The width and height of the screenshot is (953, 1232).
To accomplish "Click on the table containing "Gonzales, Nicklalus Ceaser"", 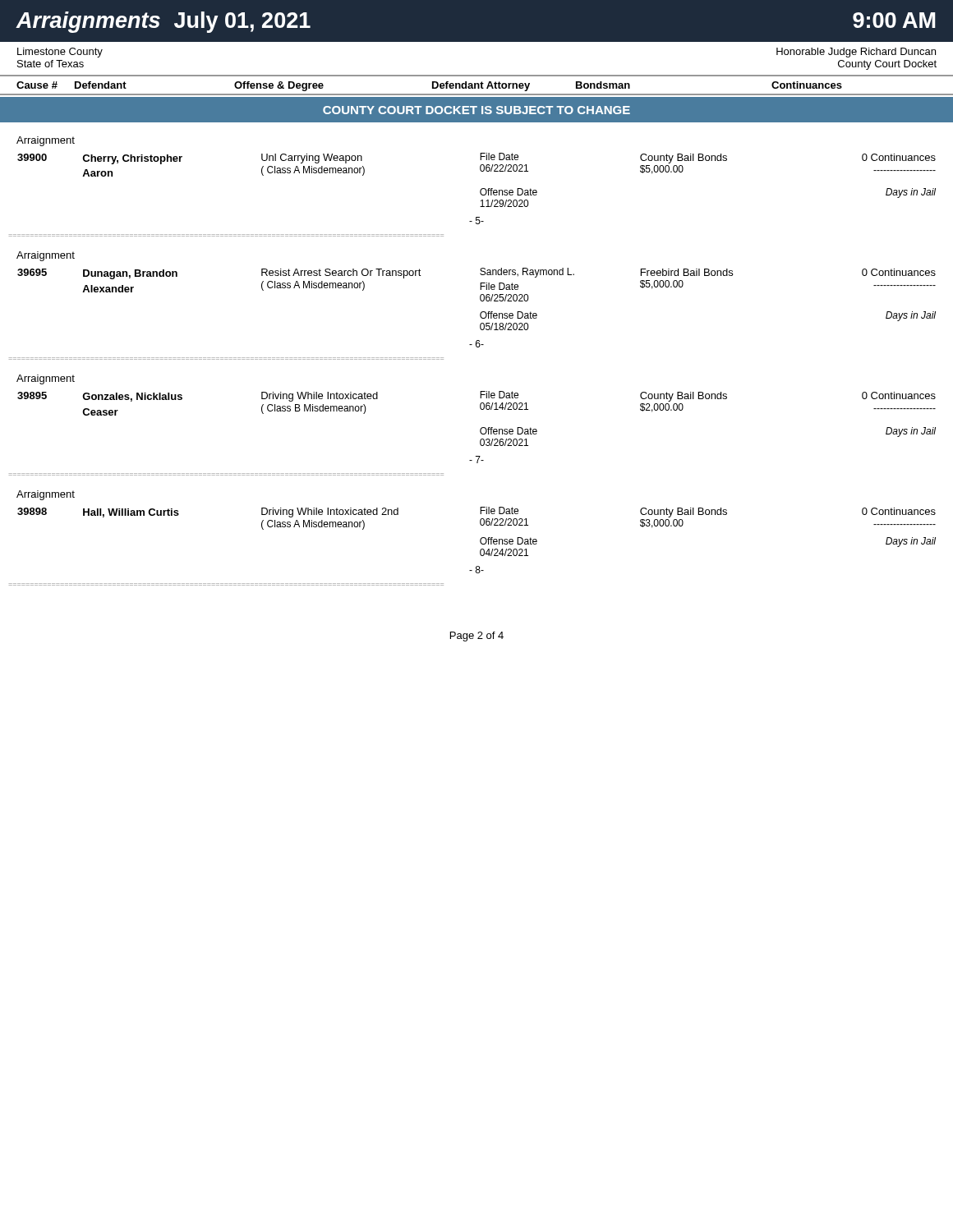I will click(476, 426).
